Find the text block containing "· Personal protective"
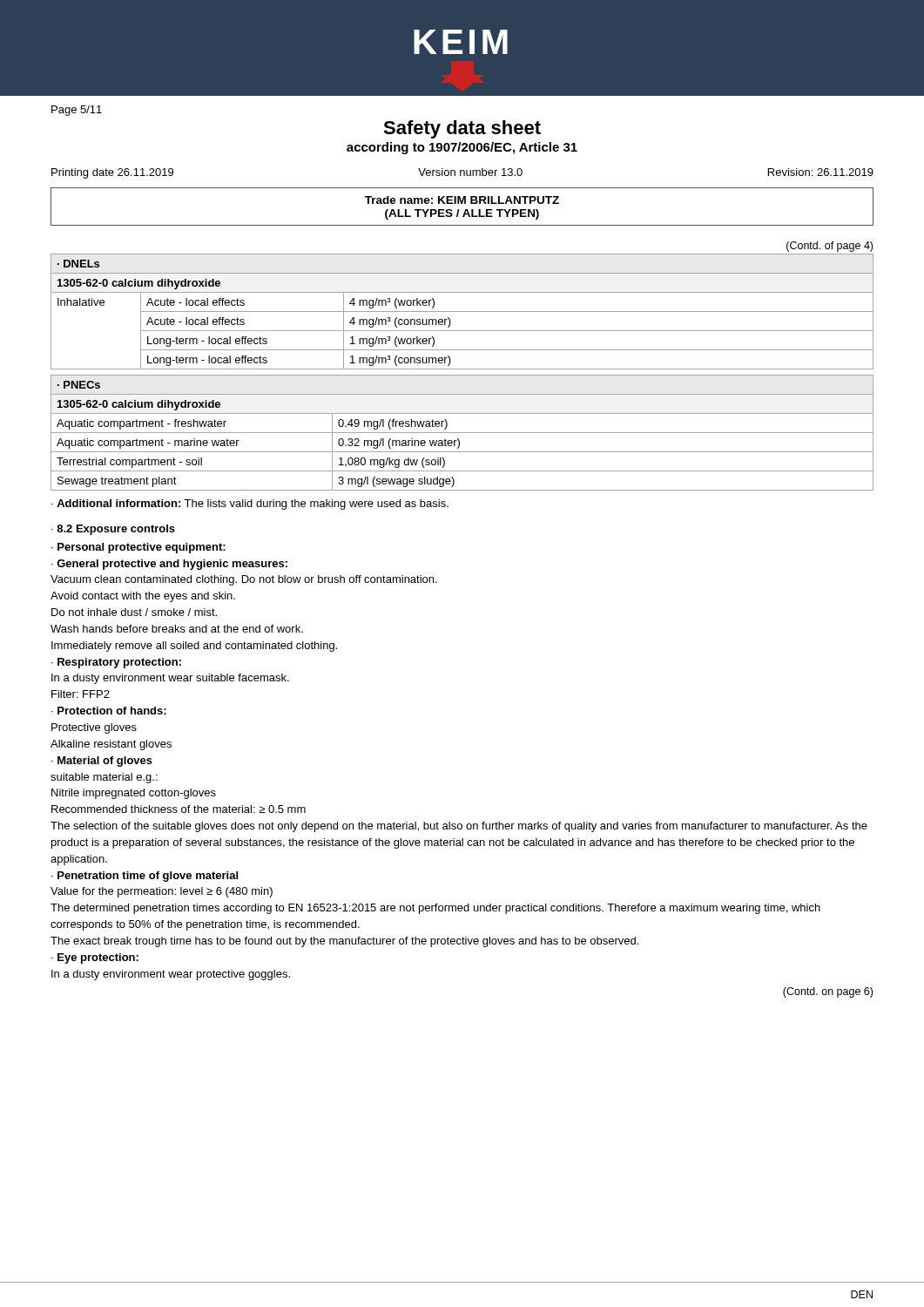The width and height of the screenshot is (924, 1307). (138, 548)
